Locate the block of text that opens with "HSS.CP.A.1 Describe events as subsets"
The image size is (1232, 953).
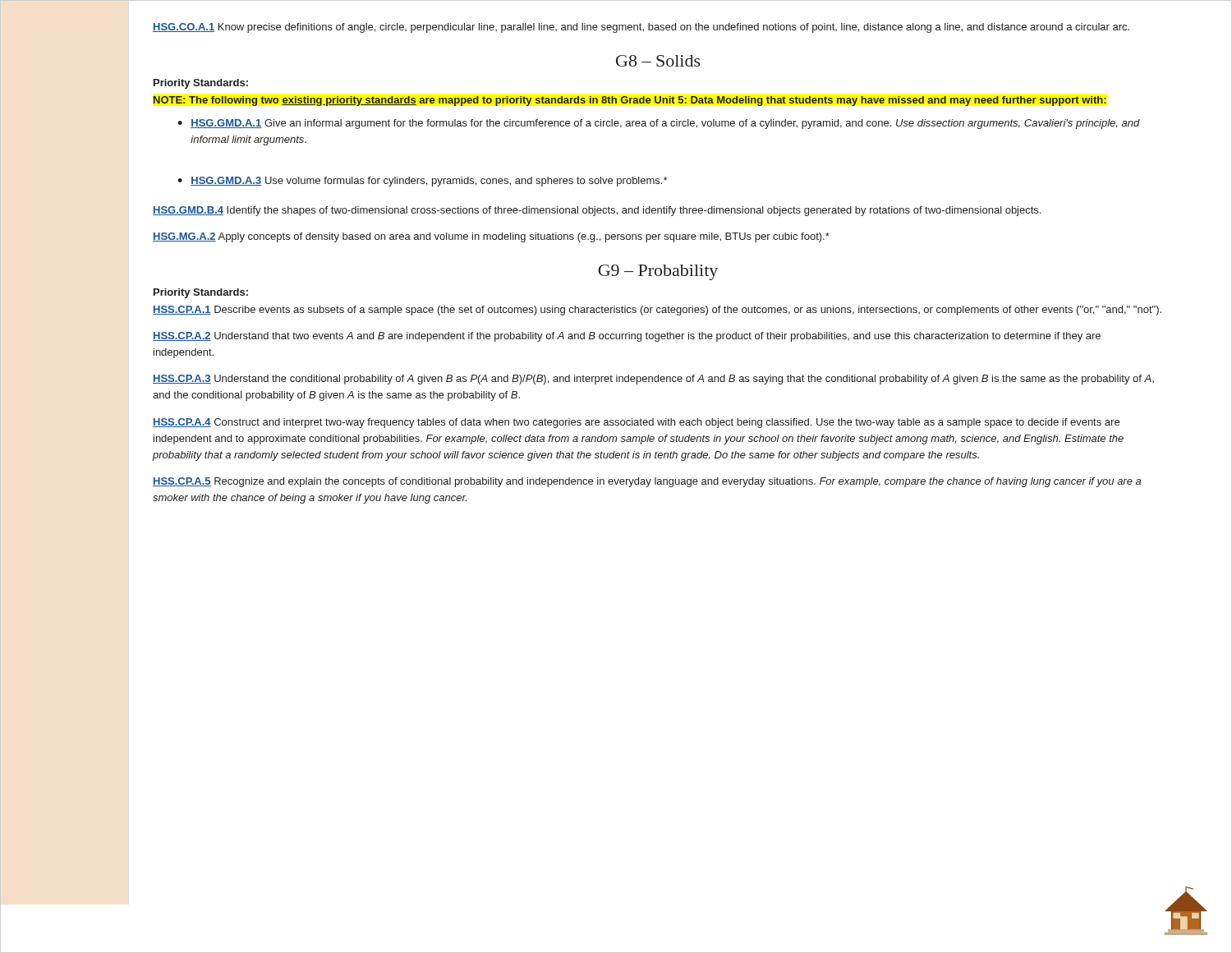(658, 309)
